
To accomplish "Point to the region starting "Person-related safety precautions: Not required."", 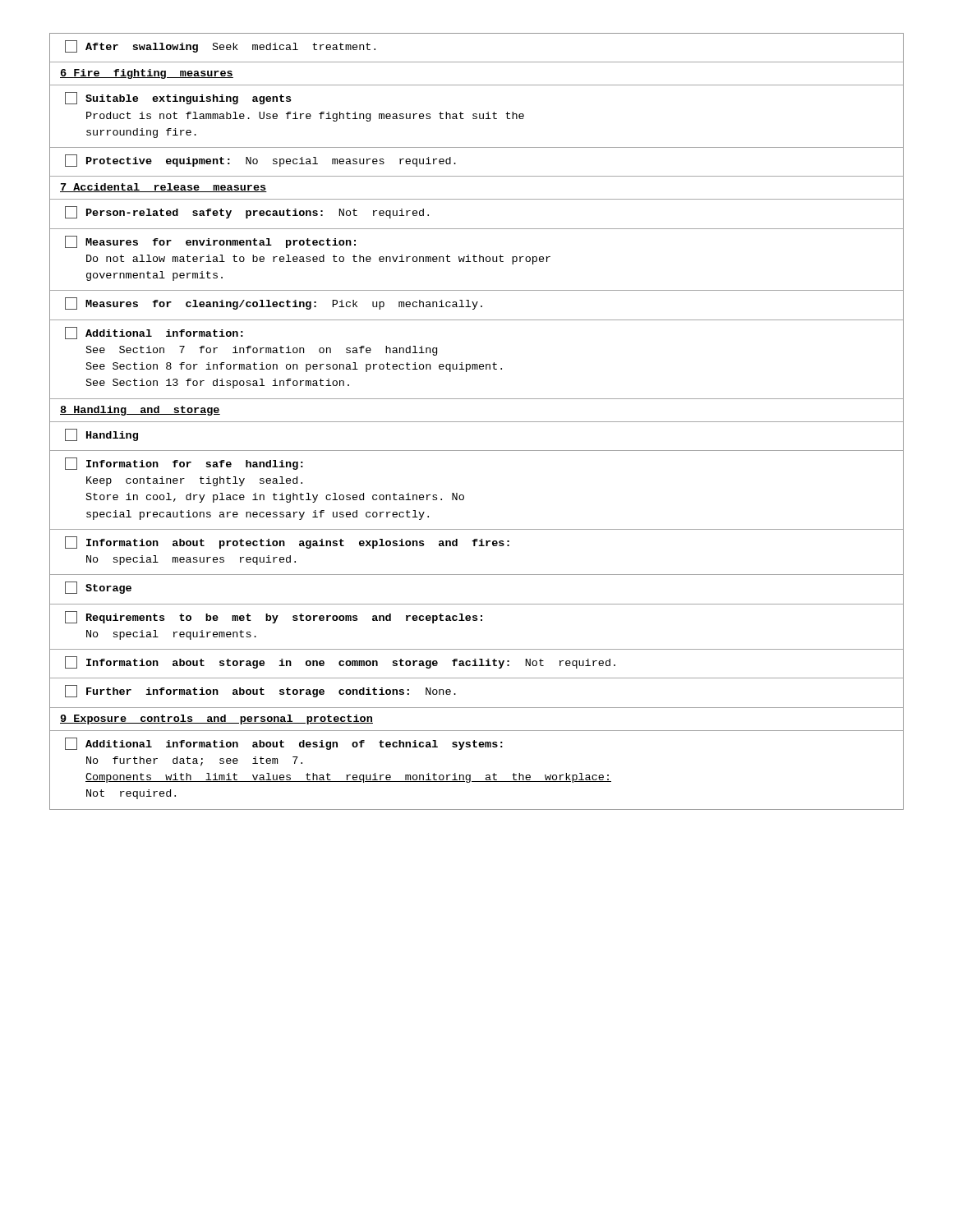I will 247,212.
